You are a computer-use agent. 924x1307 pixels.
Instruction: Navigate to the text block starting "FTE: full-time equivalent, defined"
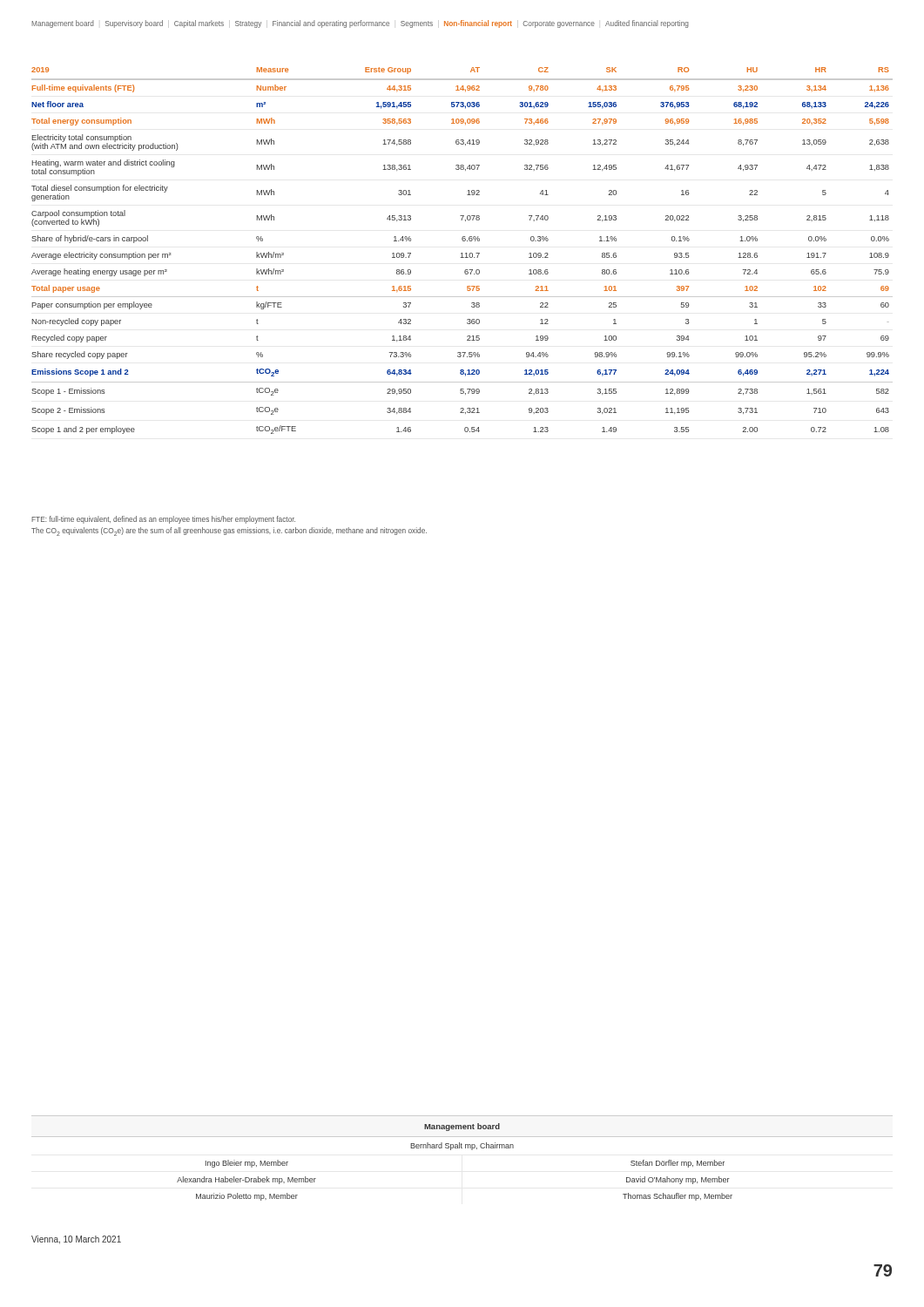point(229,526)
